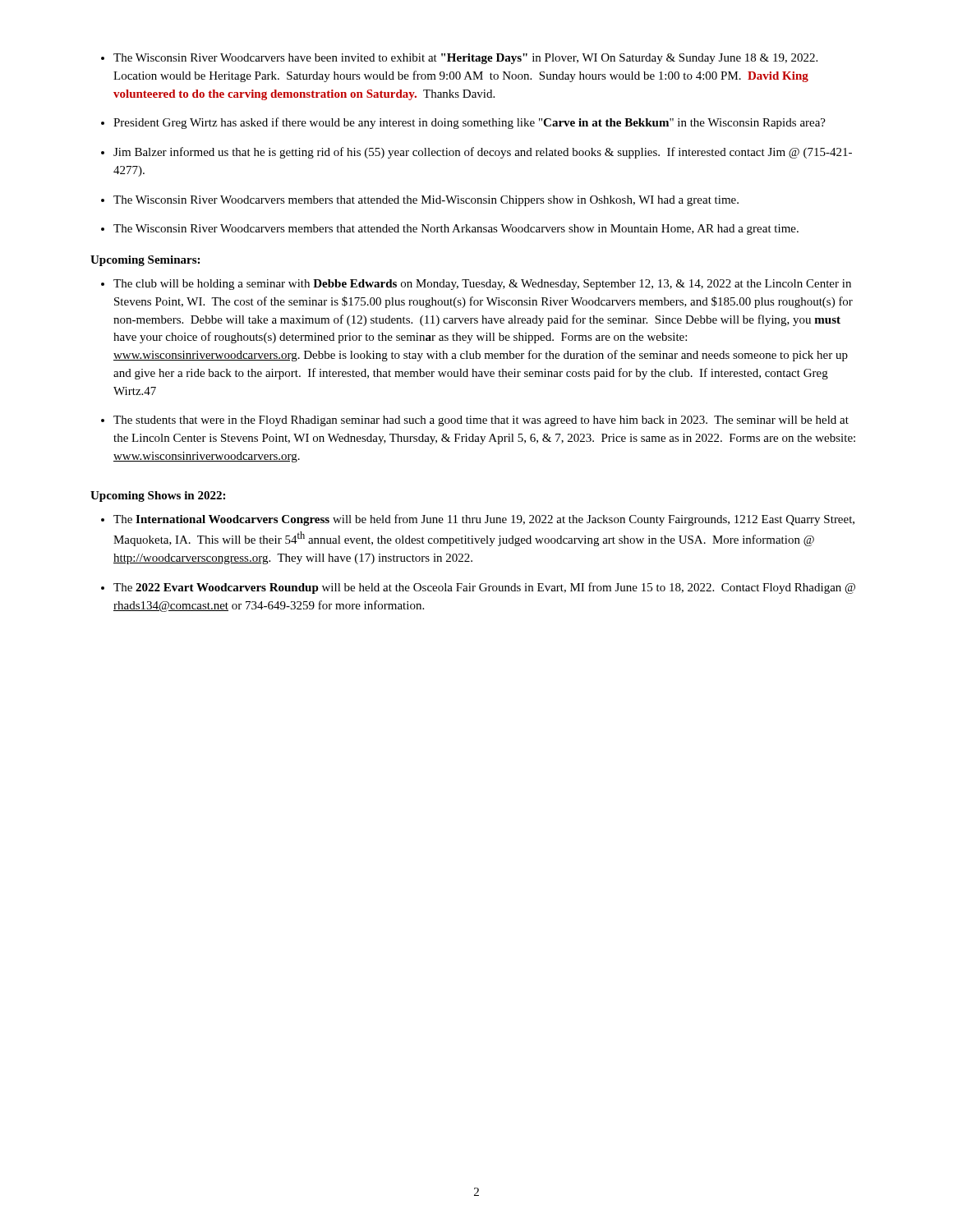Viewport: 953px width, 1232px height.
Task: Point to "Upcoming Shows in 2022:"
Action: click(x=158, y=495)
